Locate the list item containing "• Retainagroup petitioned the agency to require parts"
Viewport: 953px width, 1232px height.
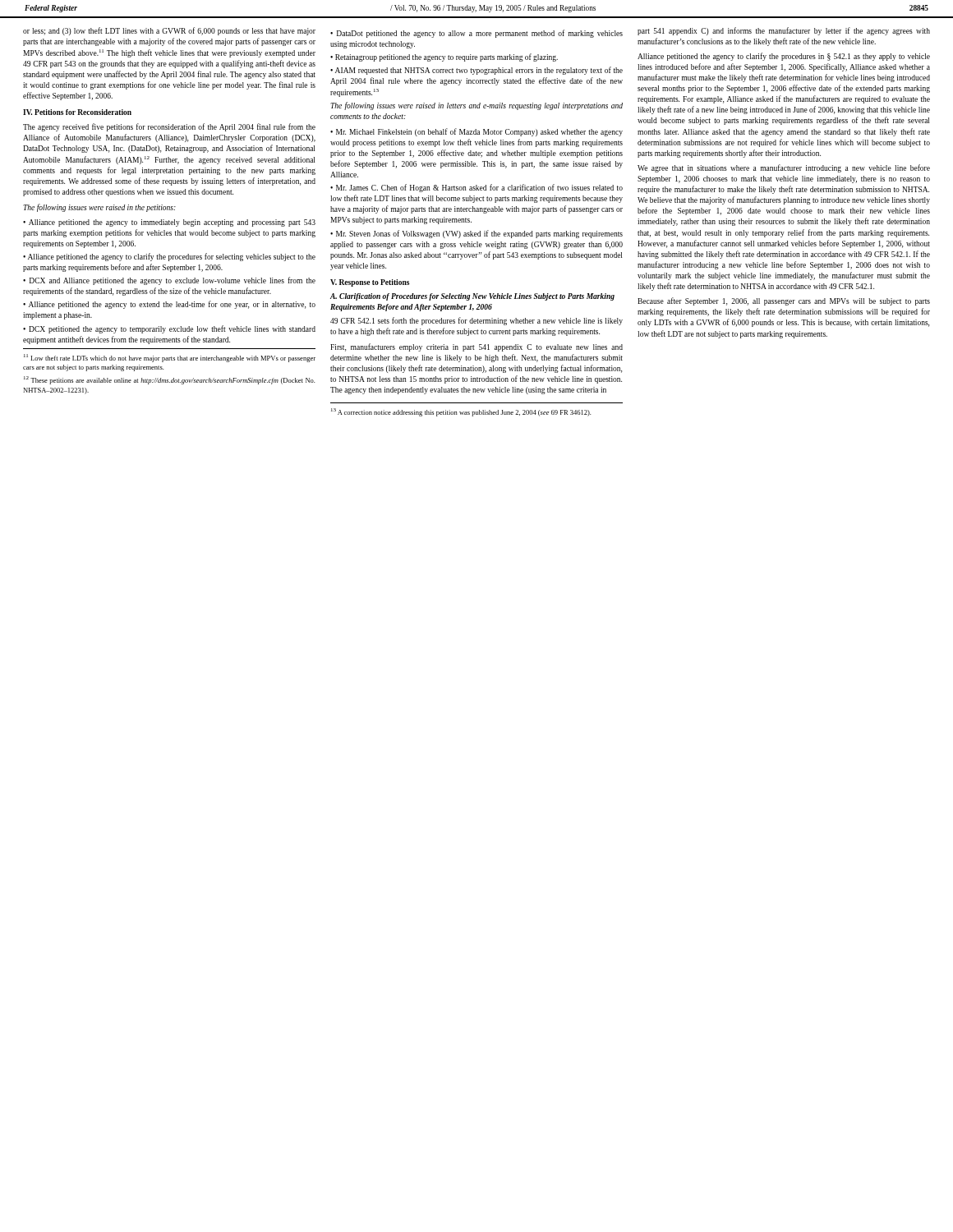click(x=476, y=58)
